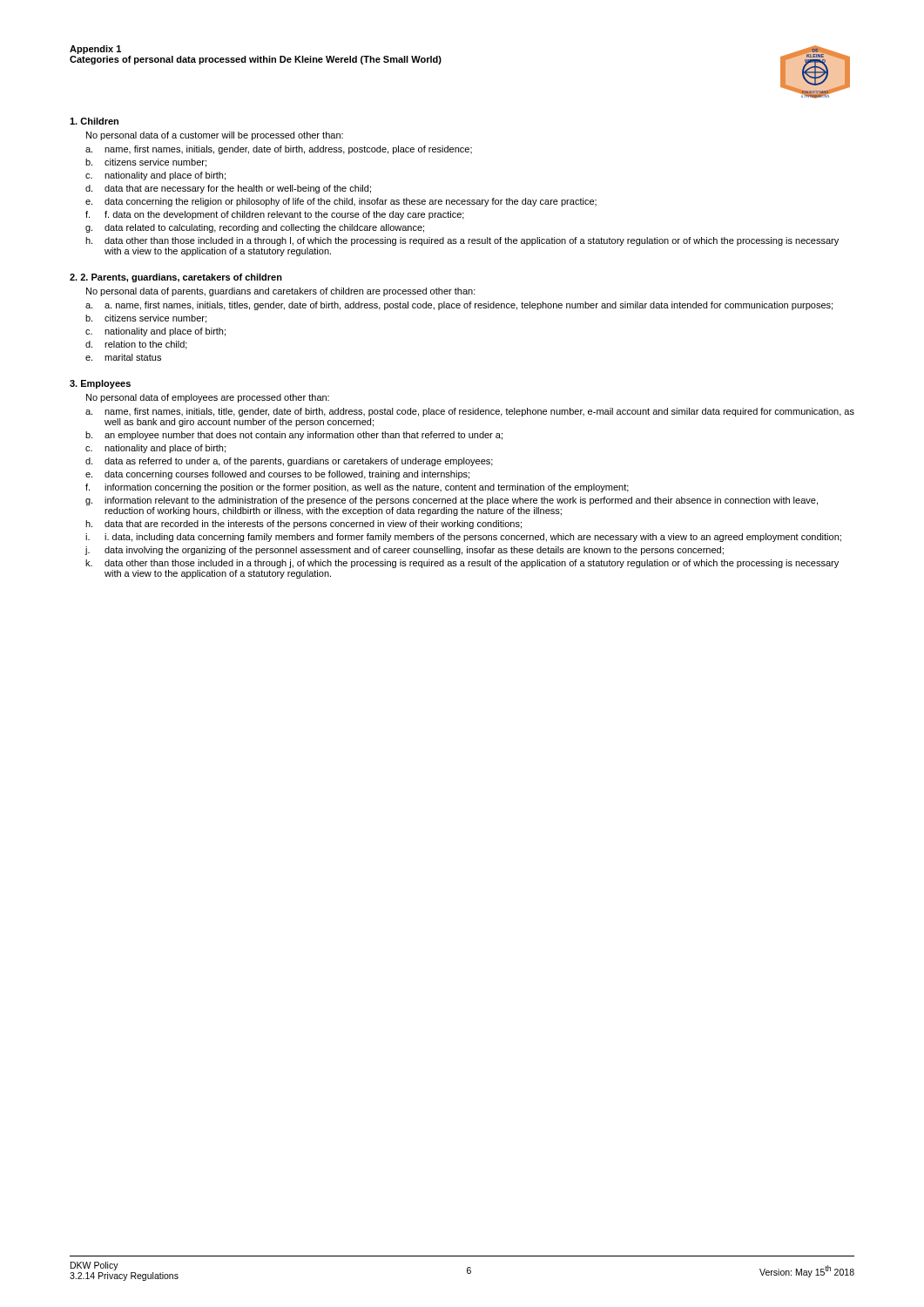Navigate to the element starting "f.f. data on"
This screenshot has width=924, height=1307.
click(x=470, y=214)
